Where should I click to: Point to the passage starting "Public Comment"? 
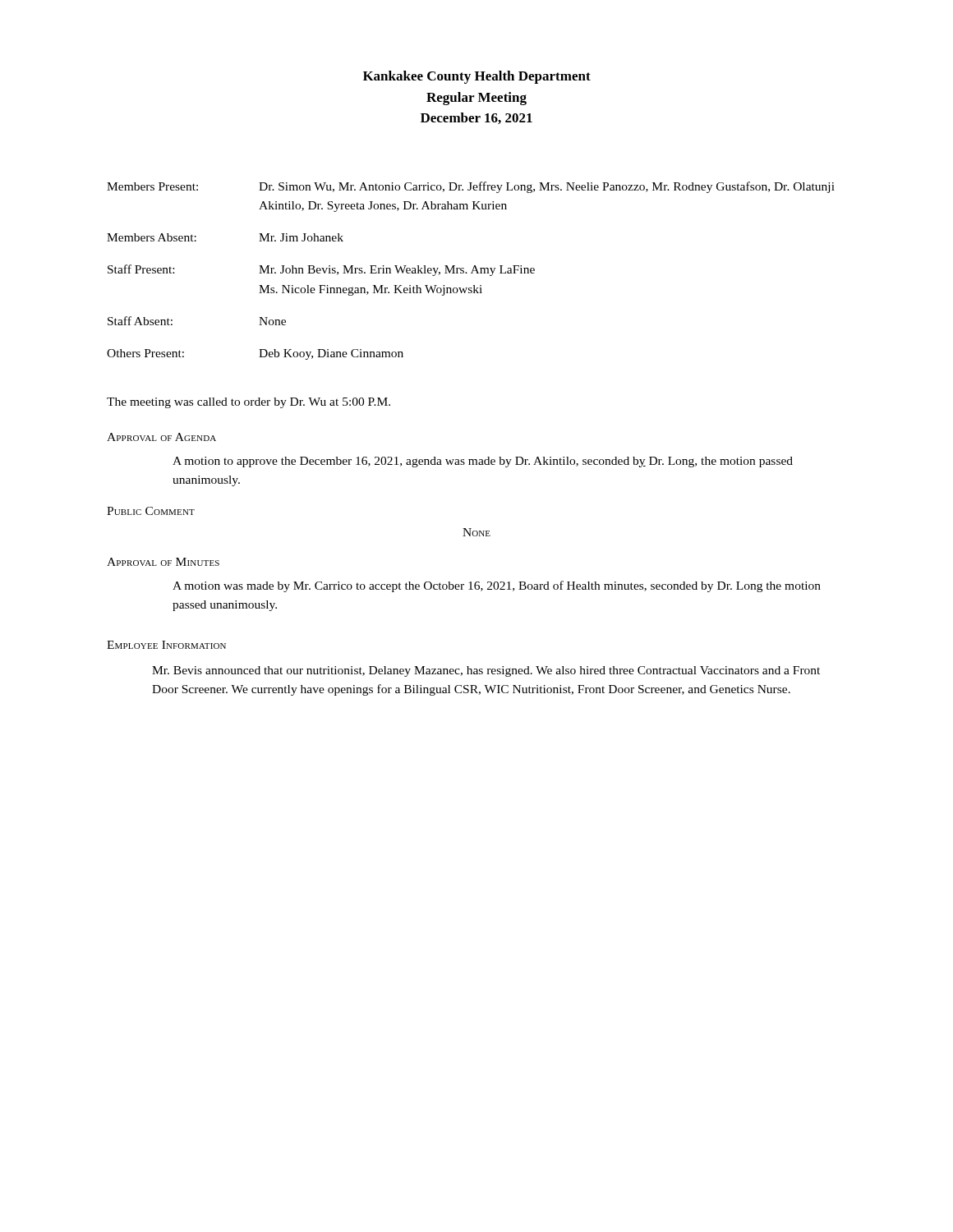151,510
